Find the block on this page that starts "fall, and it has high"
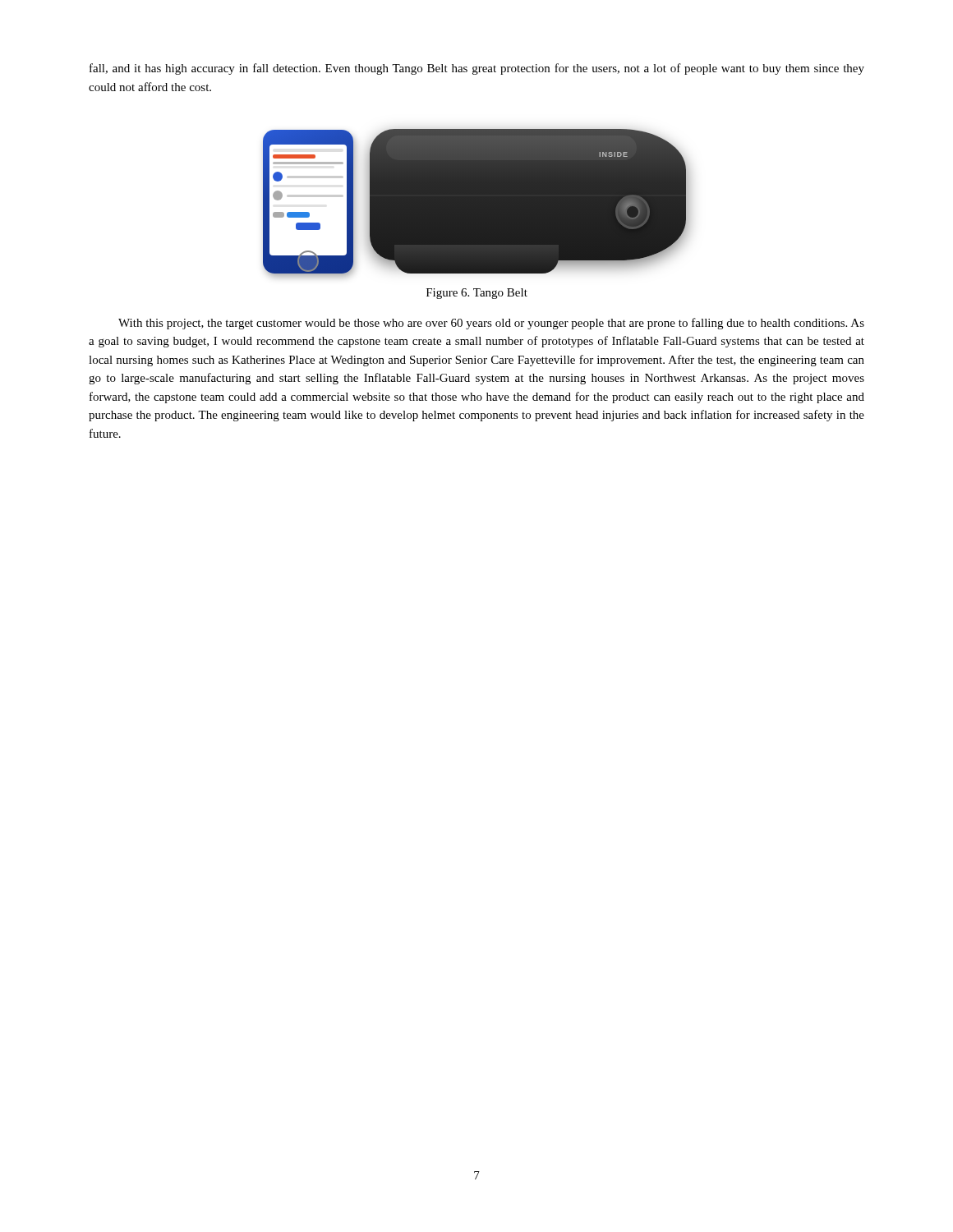953x1232 pixels. tap(476, 77)
